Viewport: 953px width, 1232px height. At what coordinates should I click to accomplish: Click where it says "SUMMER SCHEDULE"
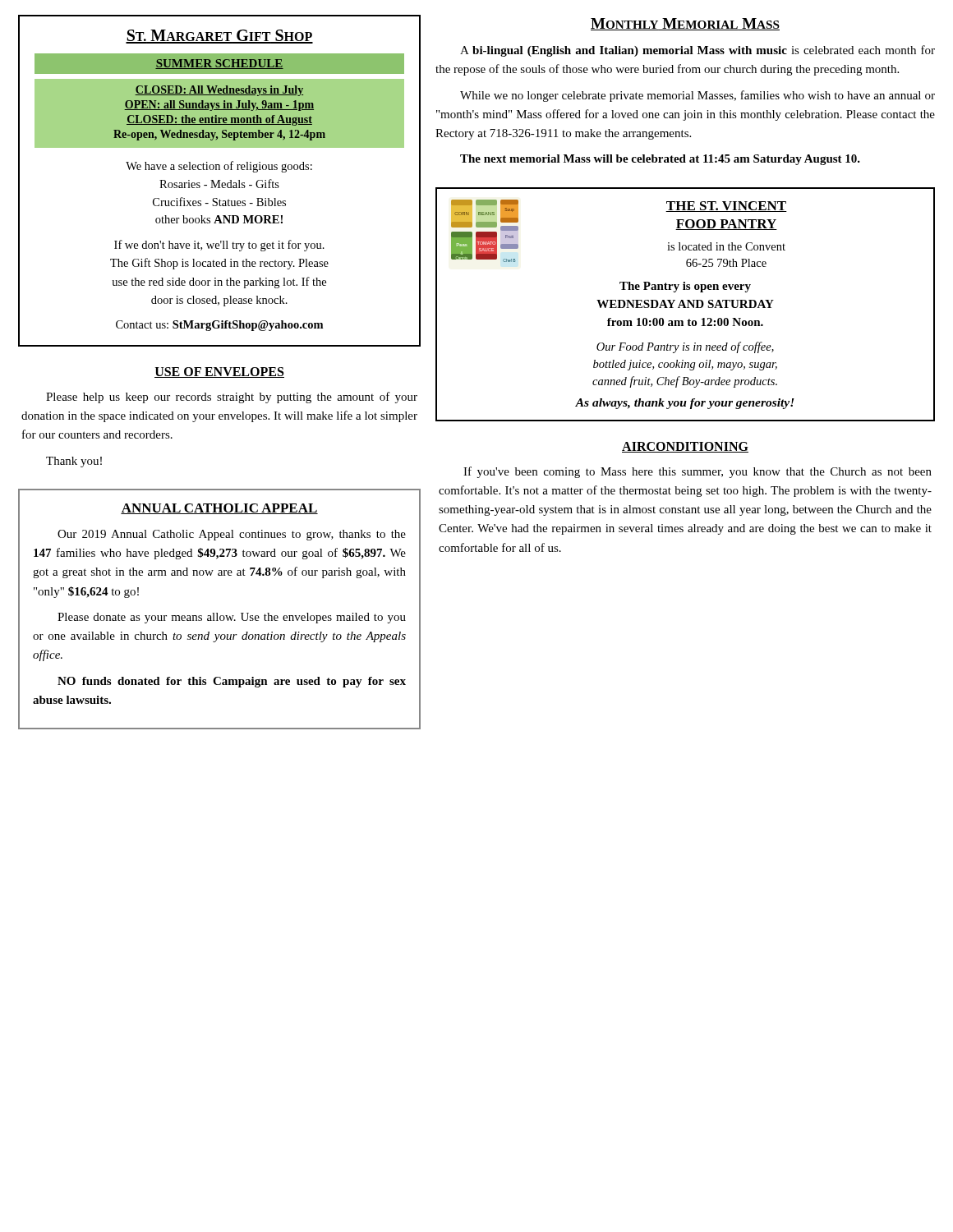coord(219,63)
